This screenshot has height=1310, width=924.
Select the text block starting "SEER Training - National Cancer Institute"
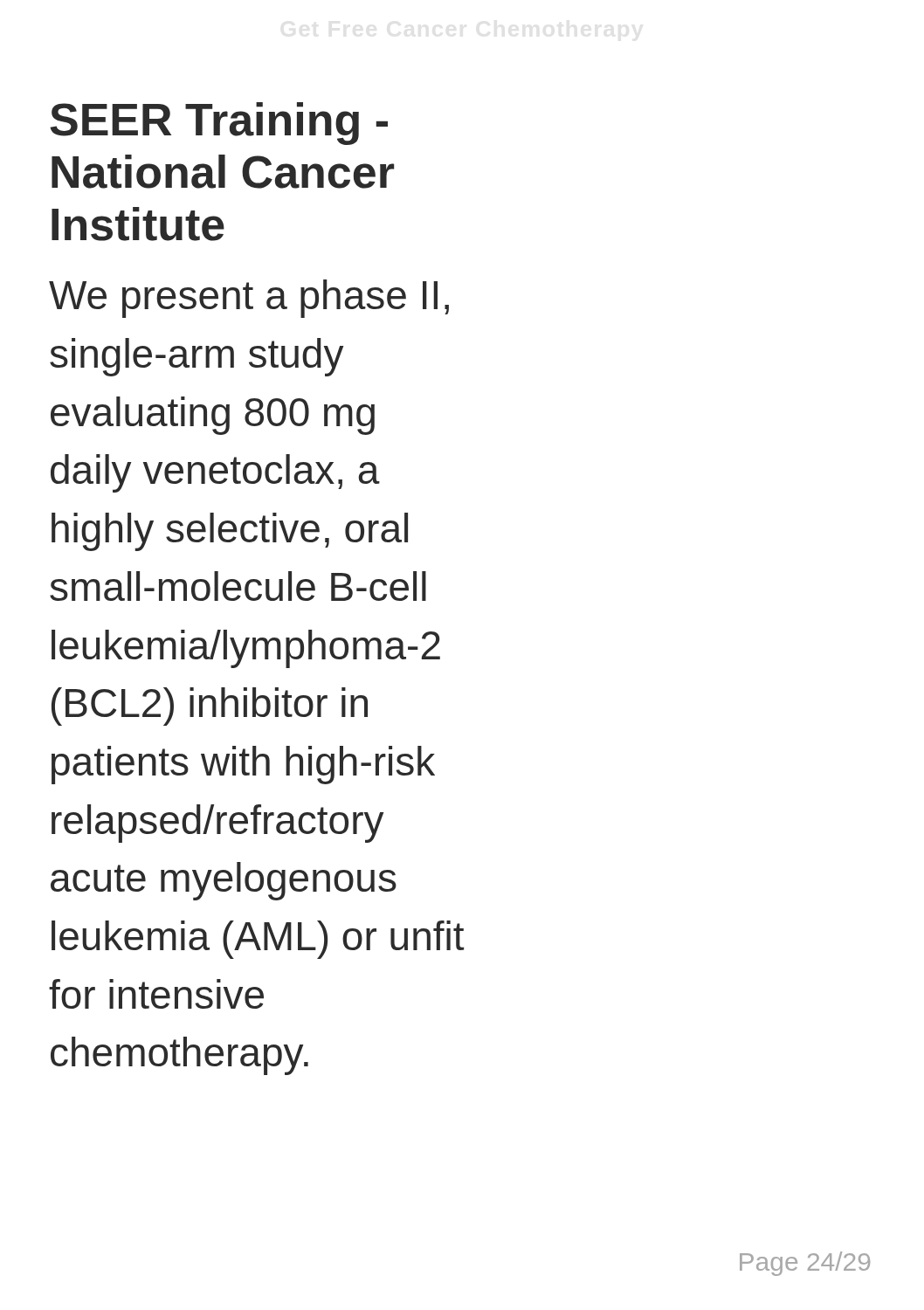(219, 124)
